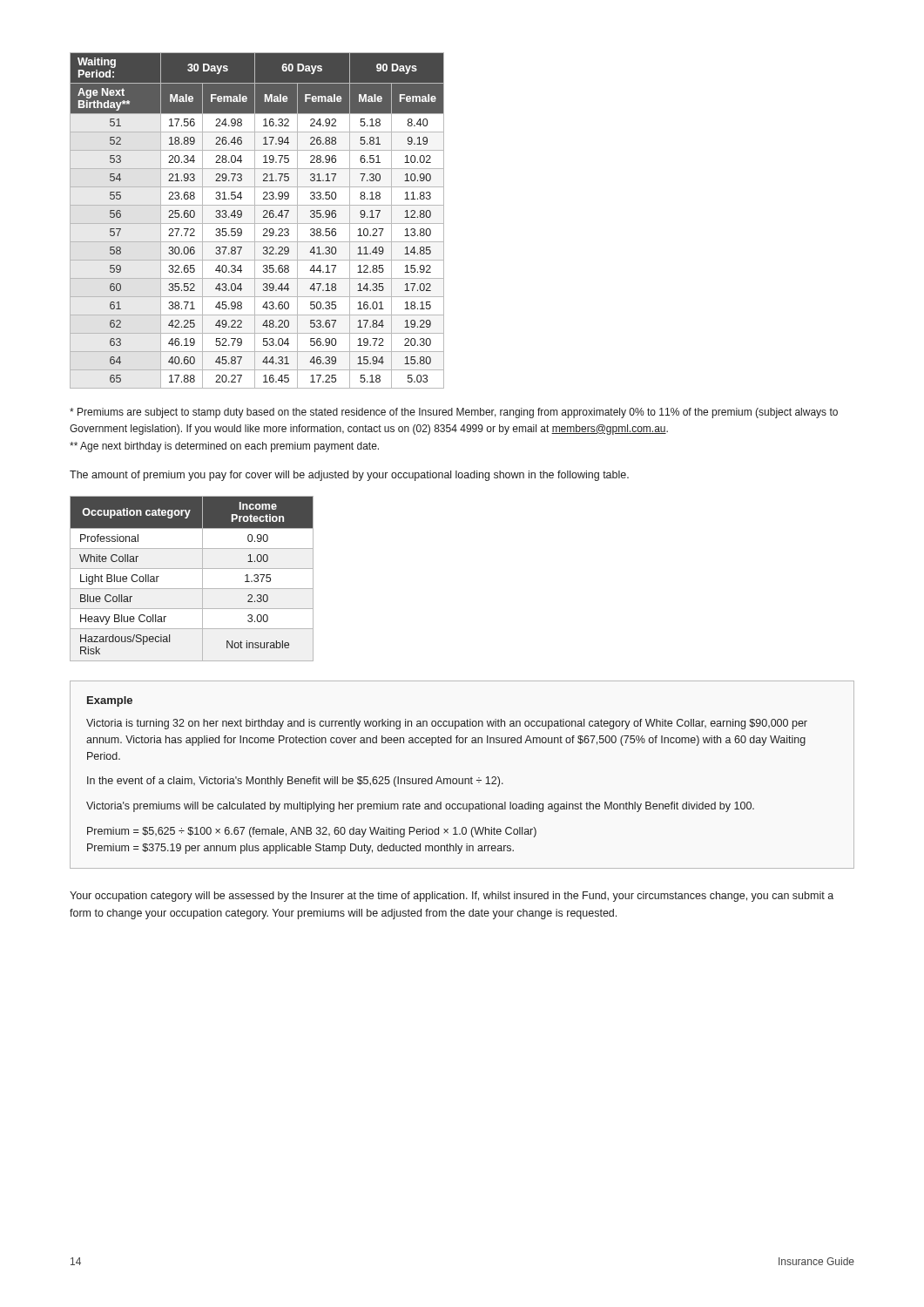Viewport: 924px width, 1307px height.
Task: Point to the block beginning "Example Victoria is turning 32 on"
Action: pyautogui.click(x=462, y=775)
